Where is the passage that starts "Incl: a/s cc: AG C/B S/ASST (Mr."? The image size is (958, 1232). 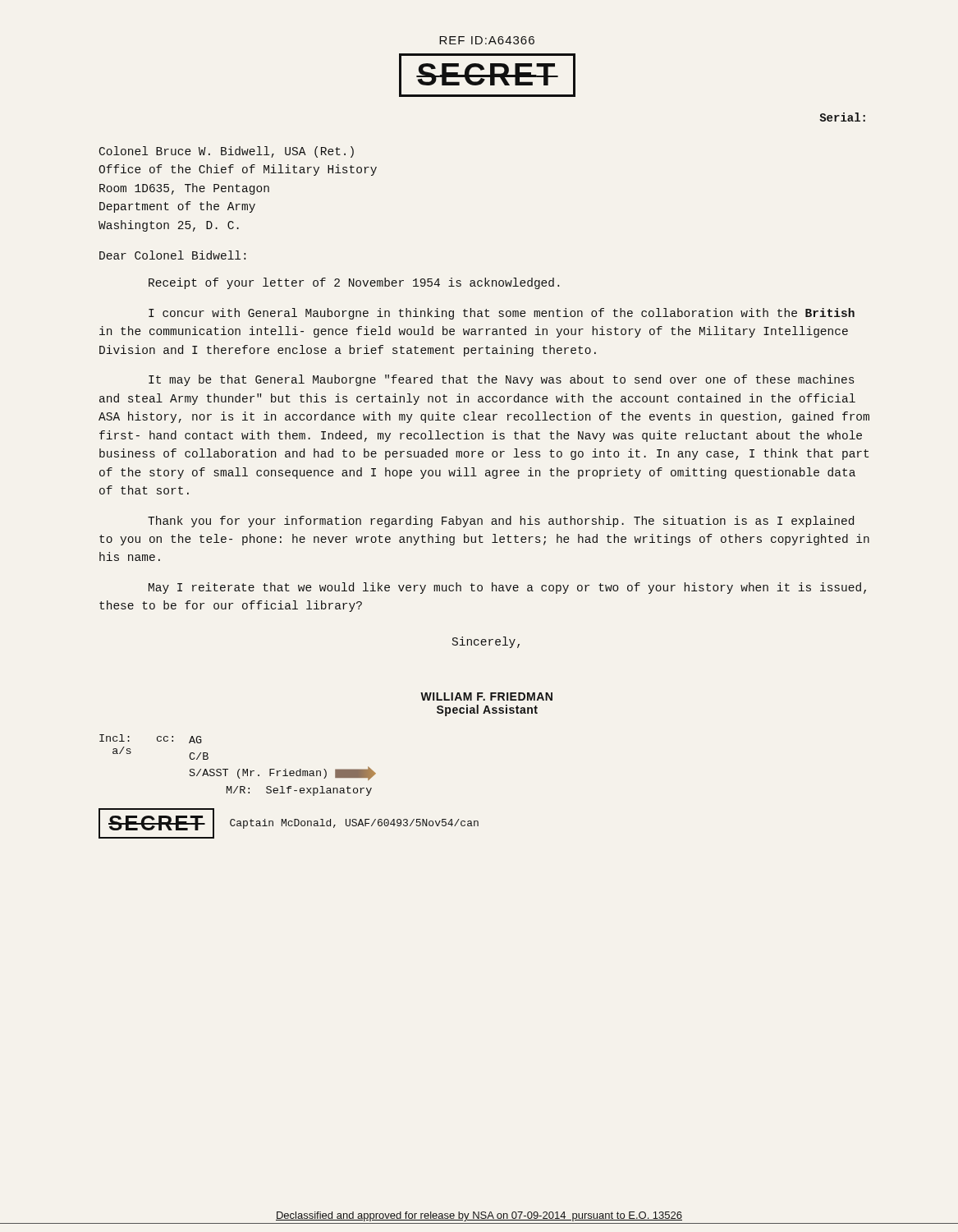237,757
